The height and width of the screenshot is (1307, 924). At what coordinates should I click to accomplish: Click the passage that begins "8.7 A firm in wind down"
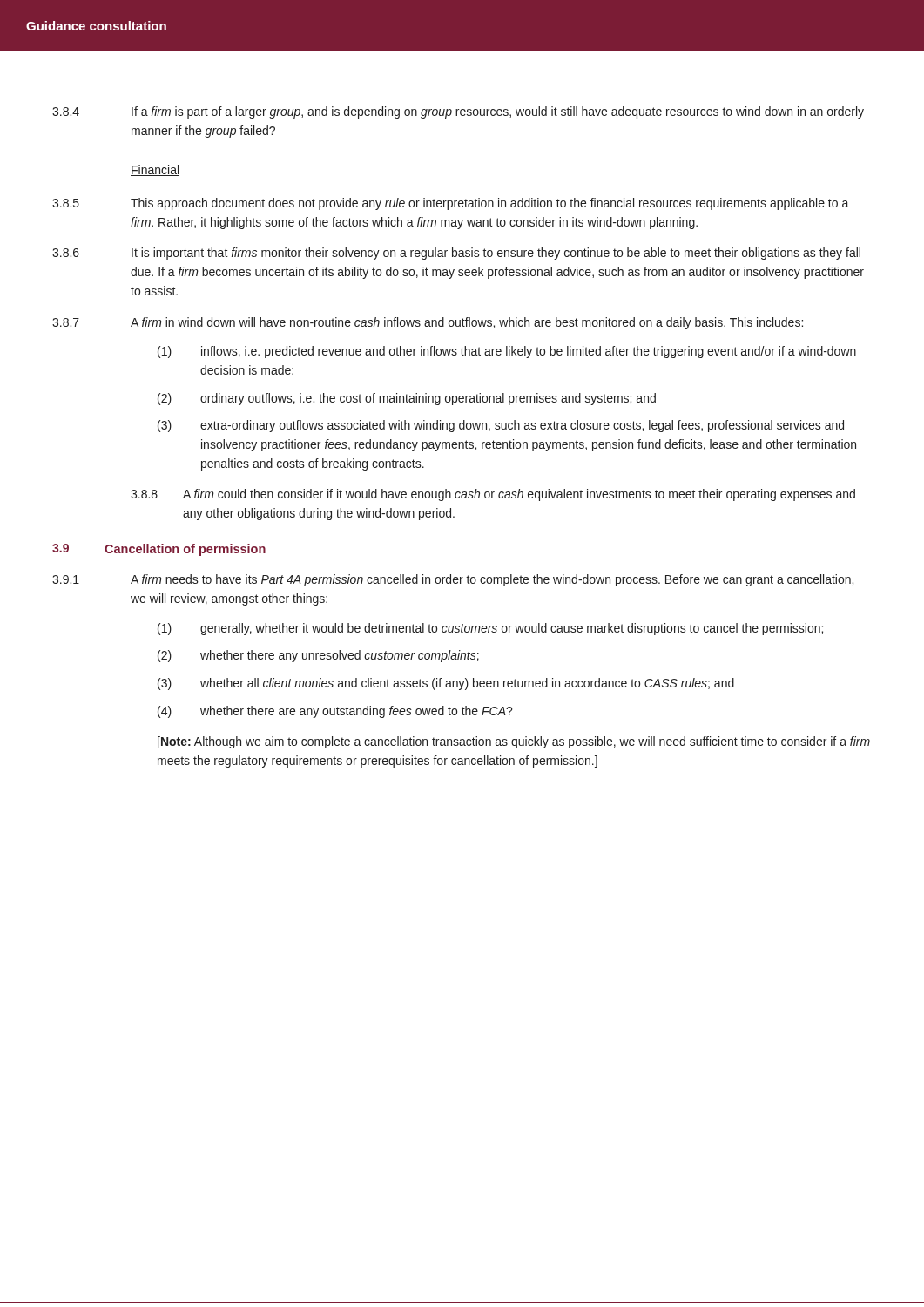(462, 323)
